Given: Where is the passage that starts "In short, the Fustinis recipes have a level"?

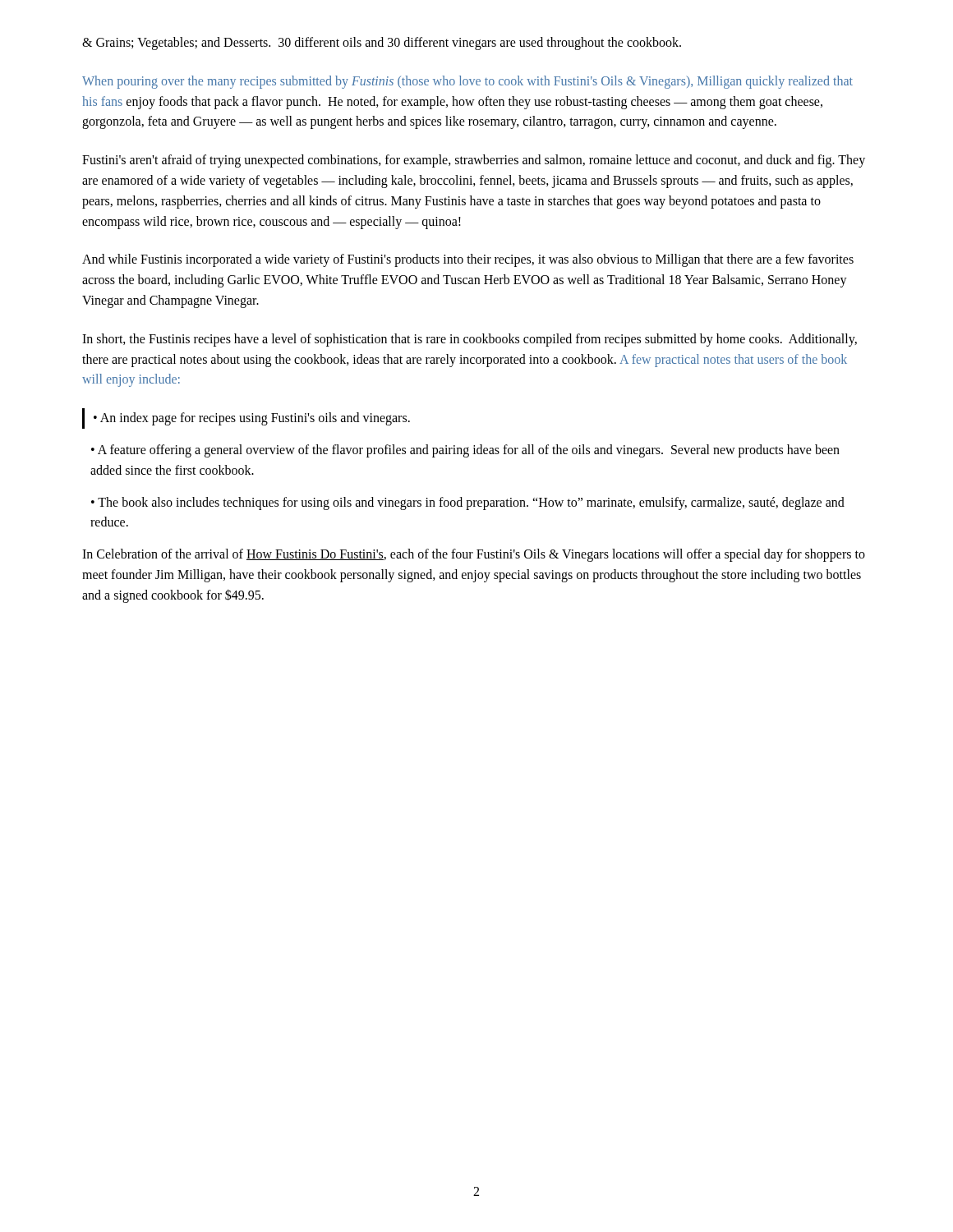Looking at the screenshot, I should point(470,359).
